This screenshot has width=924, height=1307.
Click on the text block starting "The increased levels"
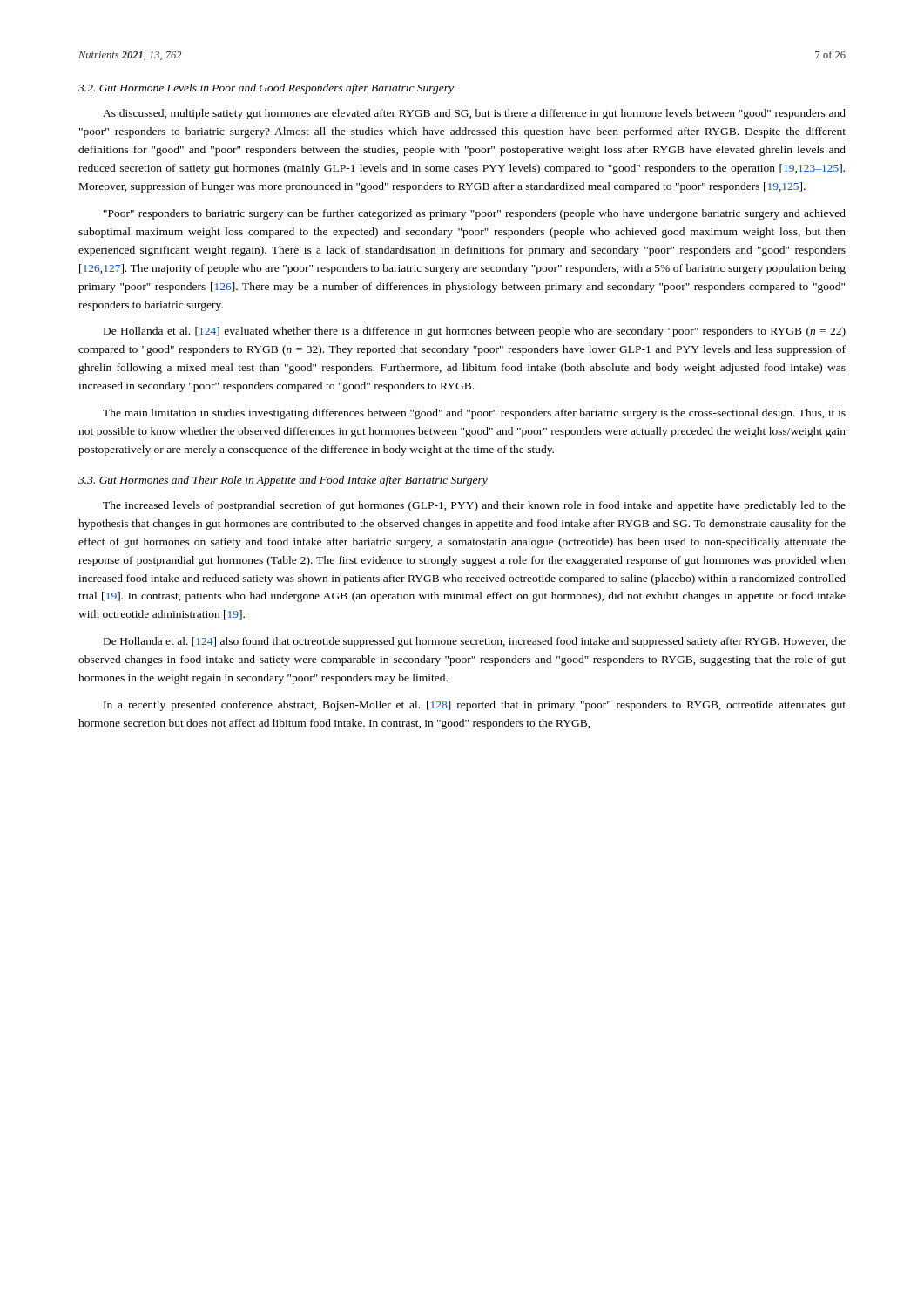pyautogui.click(x=462, y=559)
